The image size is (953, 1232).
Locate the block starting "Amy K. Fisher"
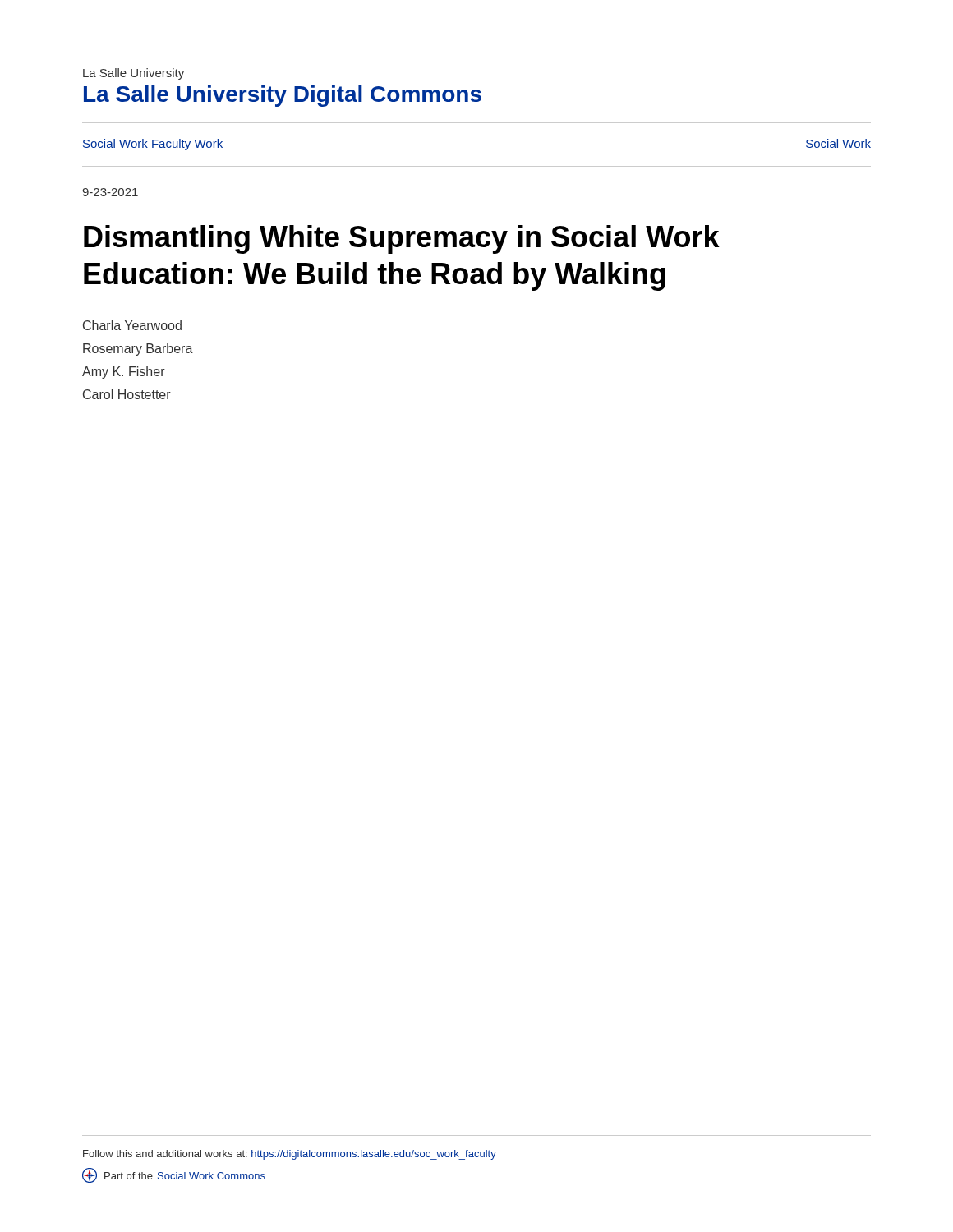click(x=123, y=372)
